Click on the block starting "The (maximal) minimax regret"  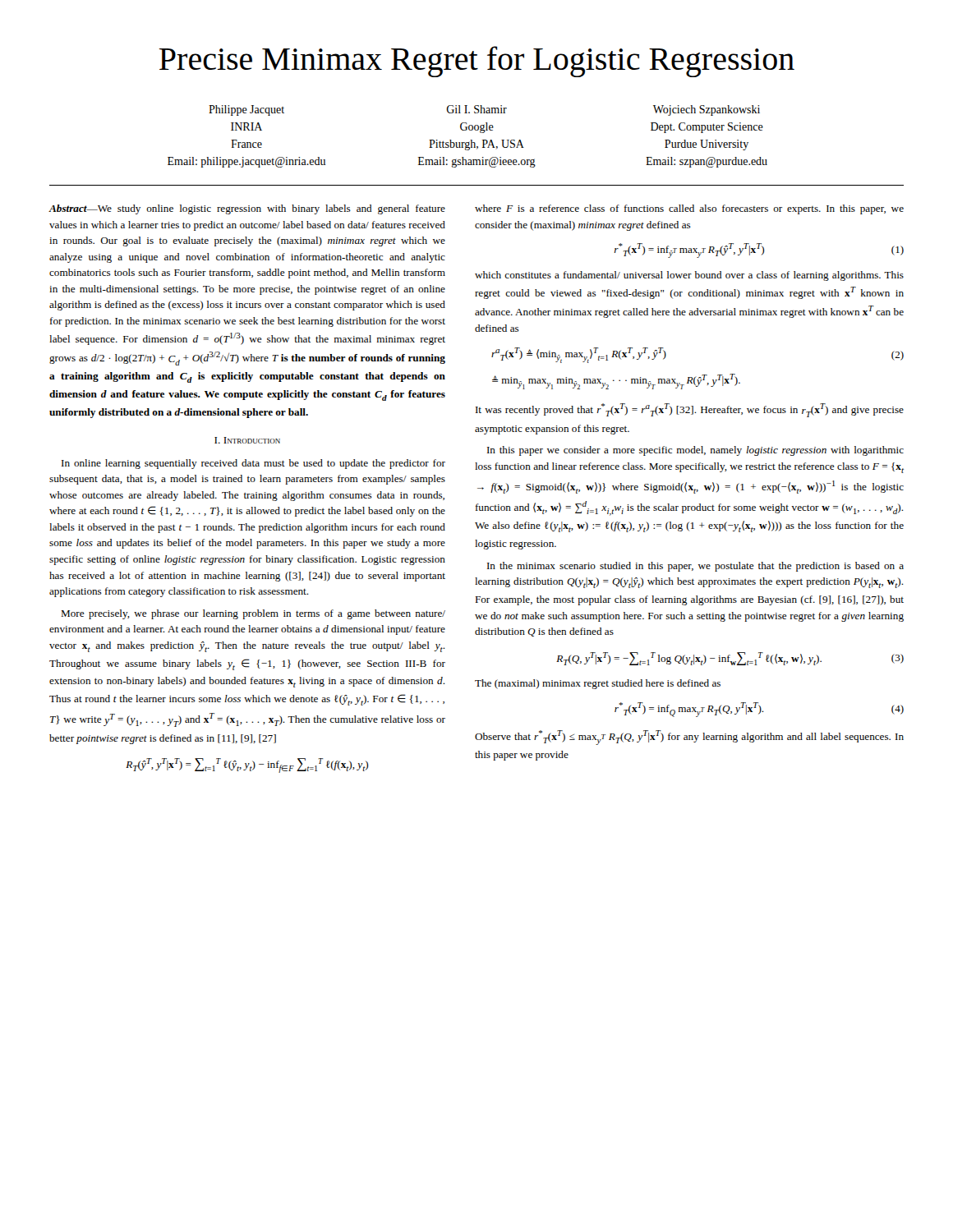click(689, 683)
